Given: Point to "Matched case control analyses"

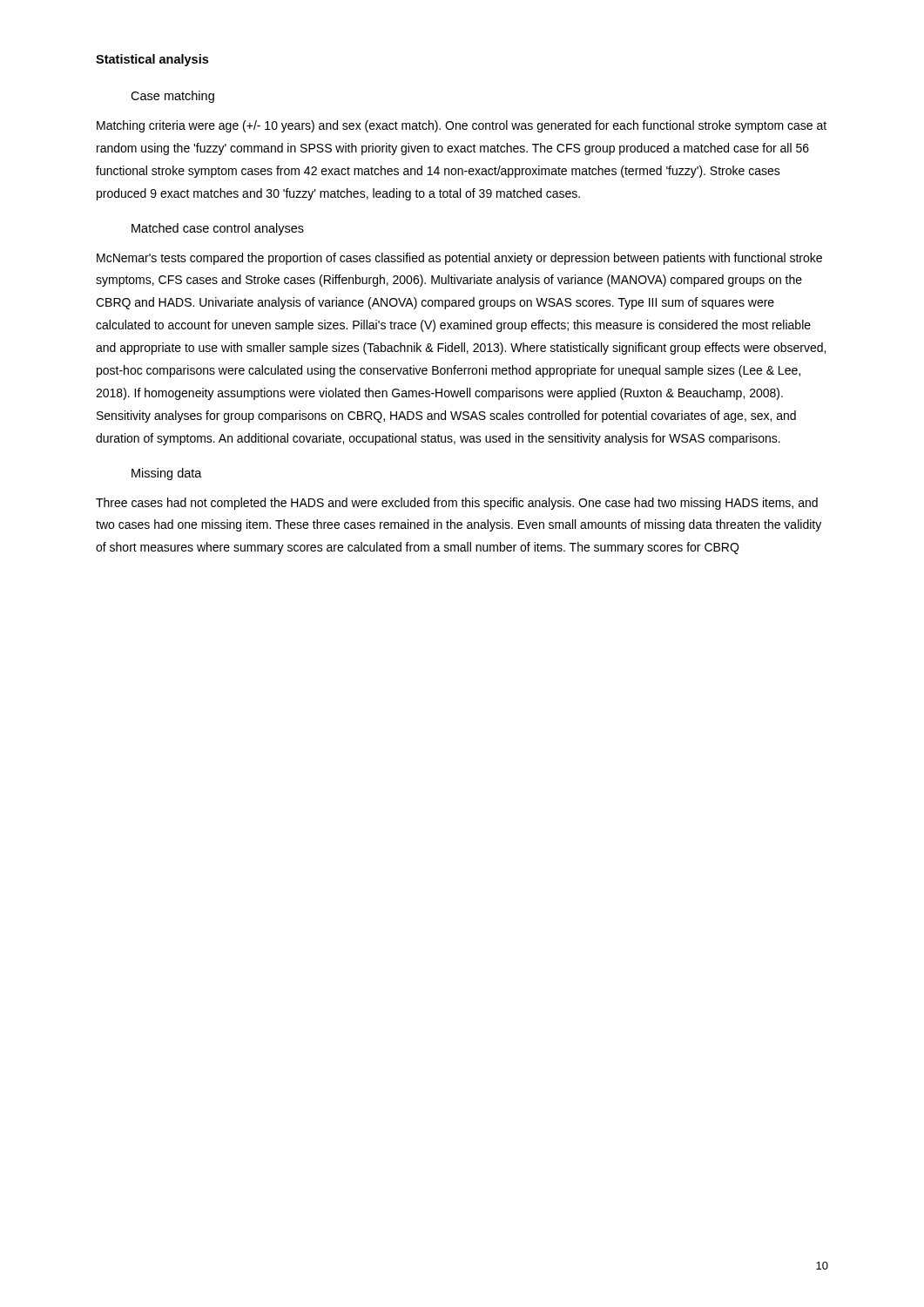Looking at the screenshot, I should 217,228.
